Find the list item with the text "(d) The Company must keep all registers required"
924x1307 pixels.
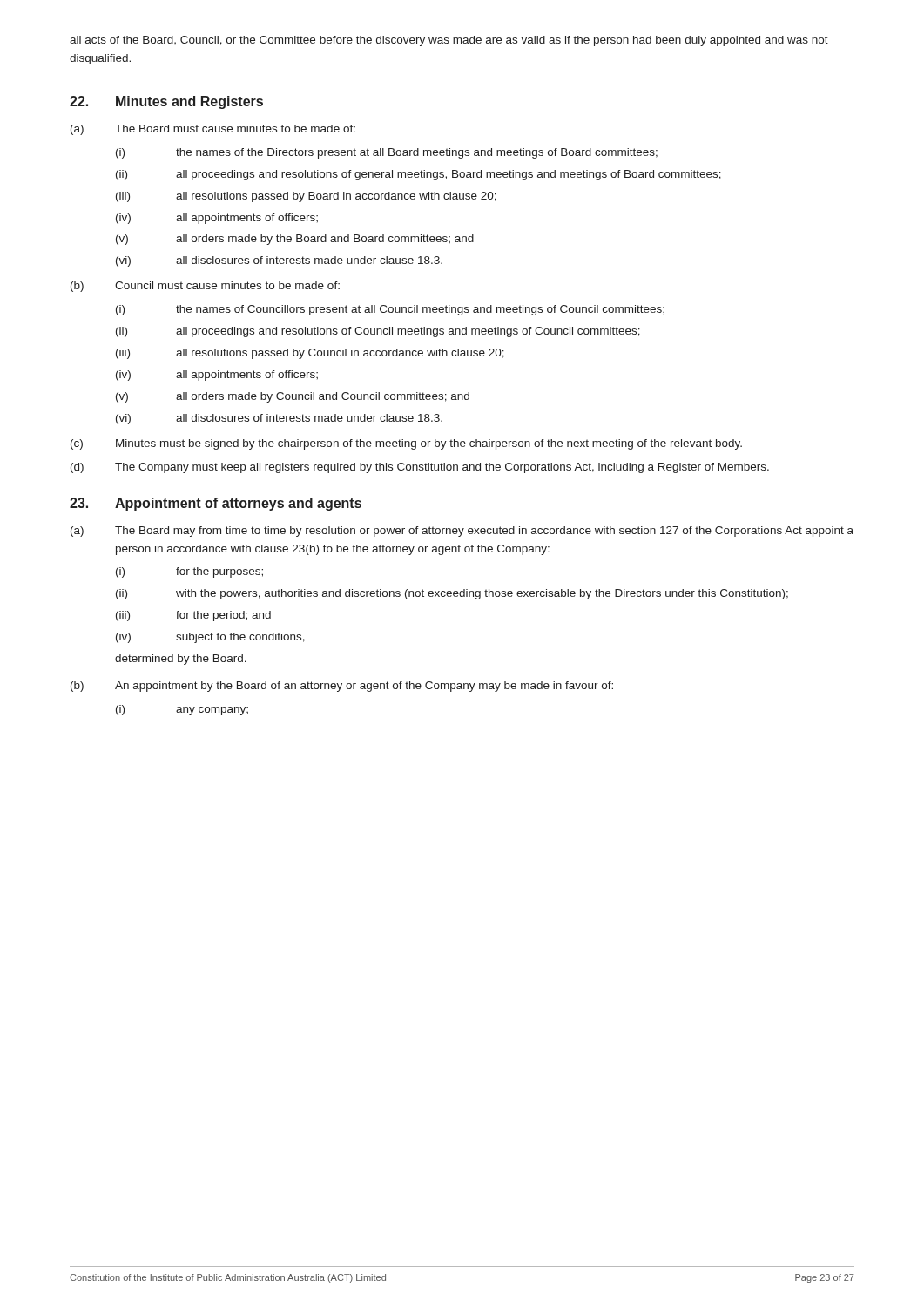(x=462, y=467)
